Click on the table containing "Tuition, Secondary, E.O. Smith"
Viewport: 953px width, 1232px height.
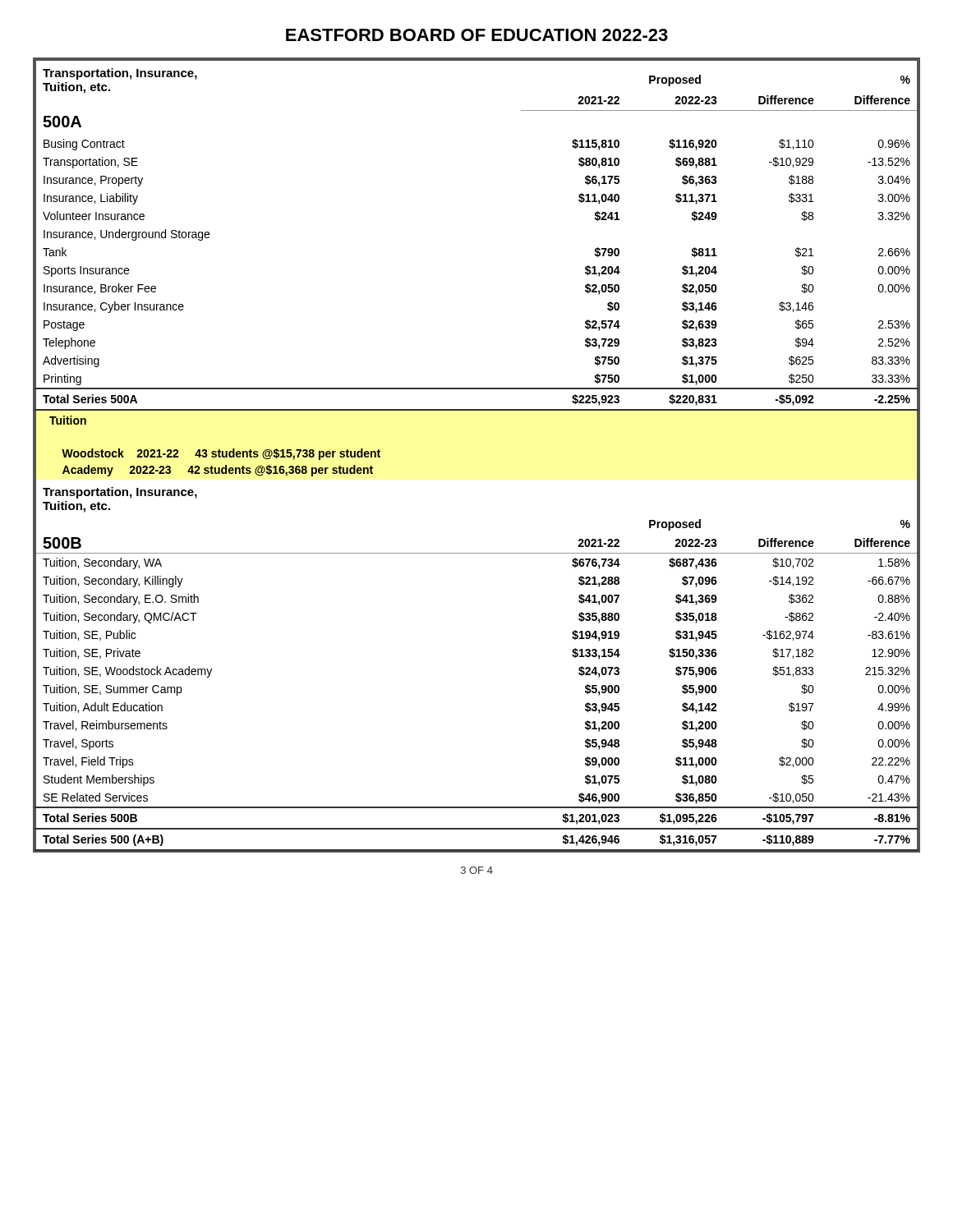click(476, 455)
